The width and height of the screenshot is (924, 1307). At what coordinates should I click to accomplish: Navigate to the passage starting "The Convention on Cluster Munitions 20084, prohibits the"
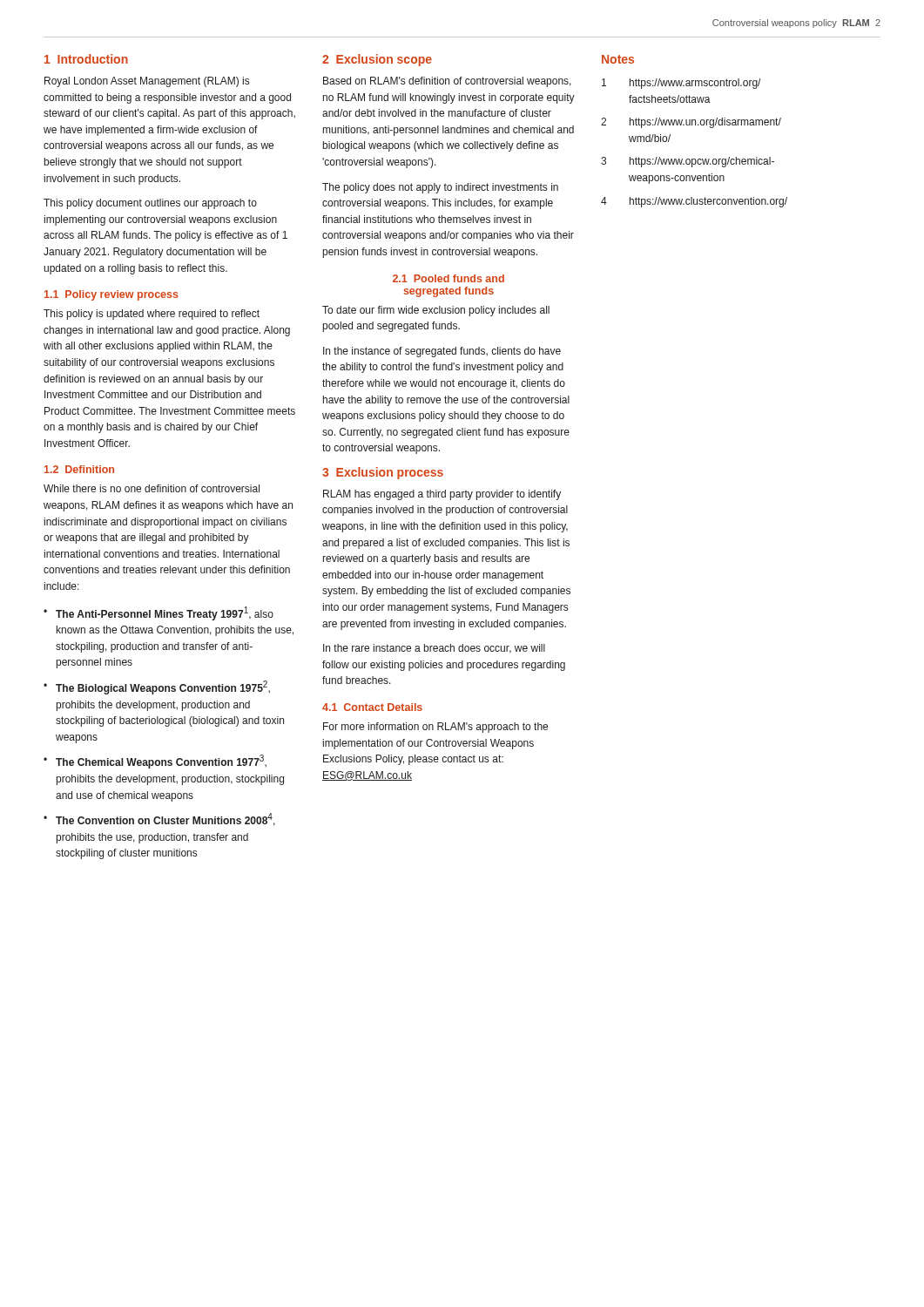point(170,836)
